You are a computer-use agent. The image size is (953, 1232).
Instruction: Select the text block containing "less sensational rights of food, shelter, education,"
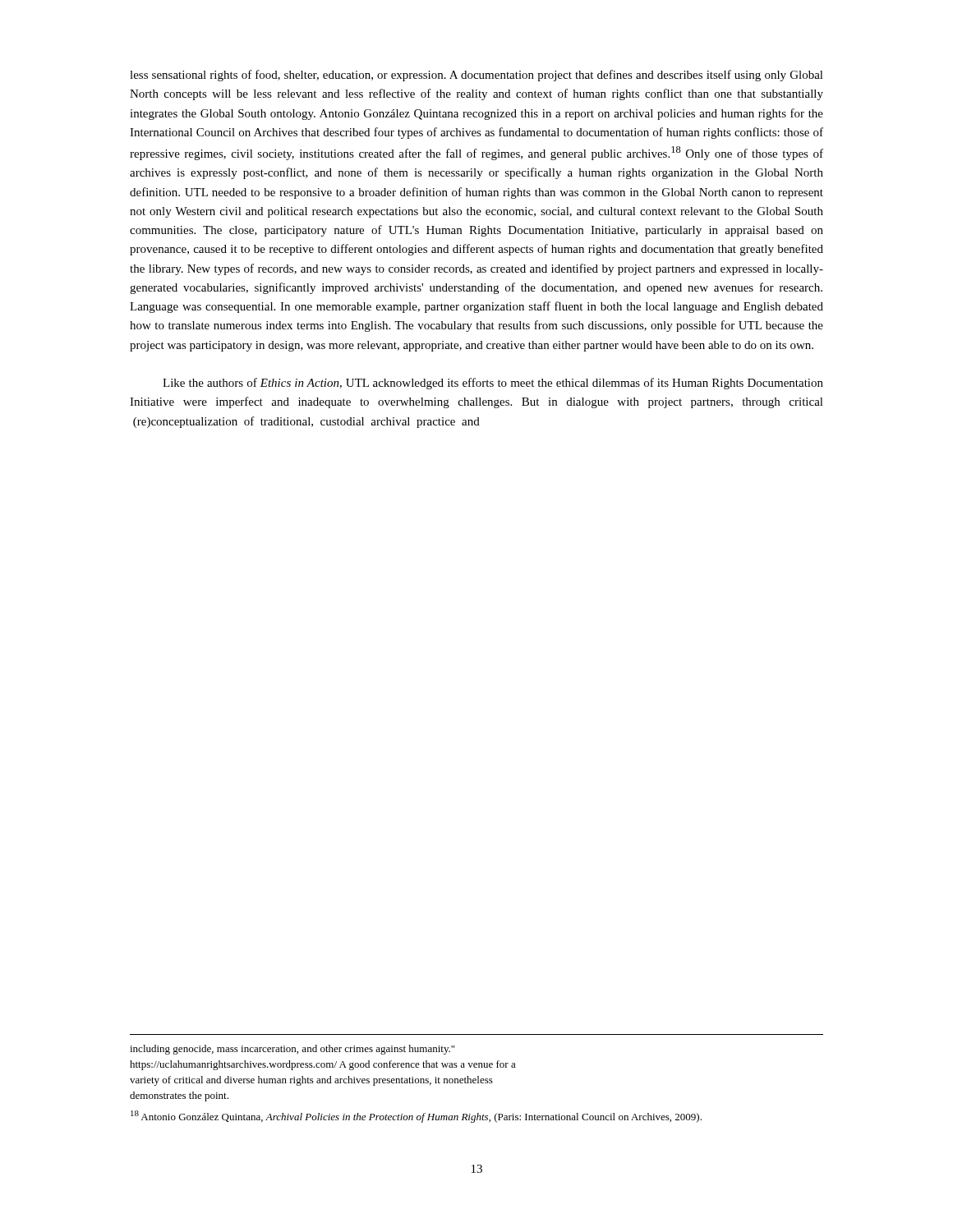pos(476,248)
